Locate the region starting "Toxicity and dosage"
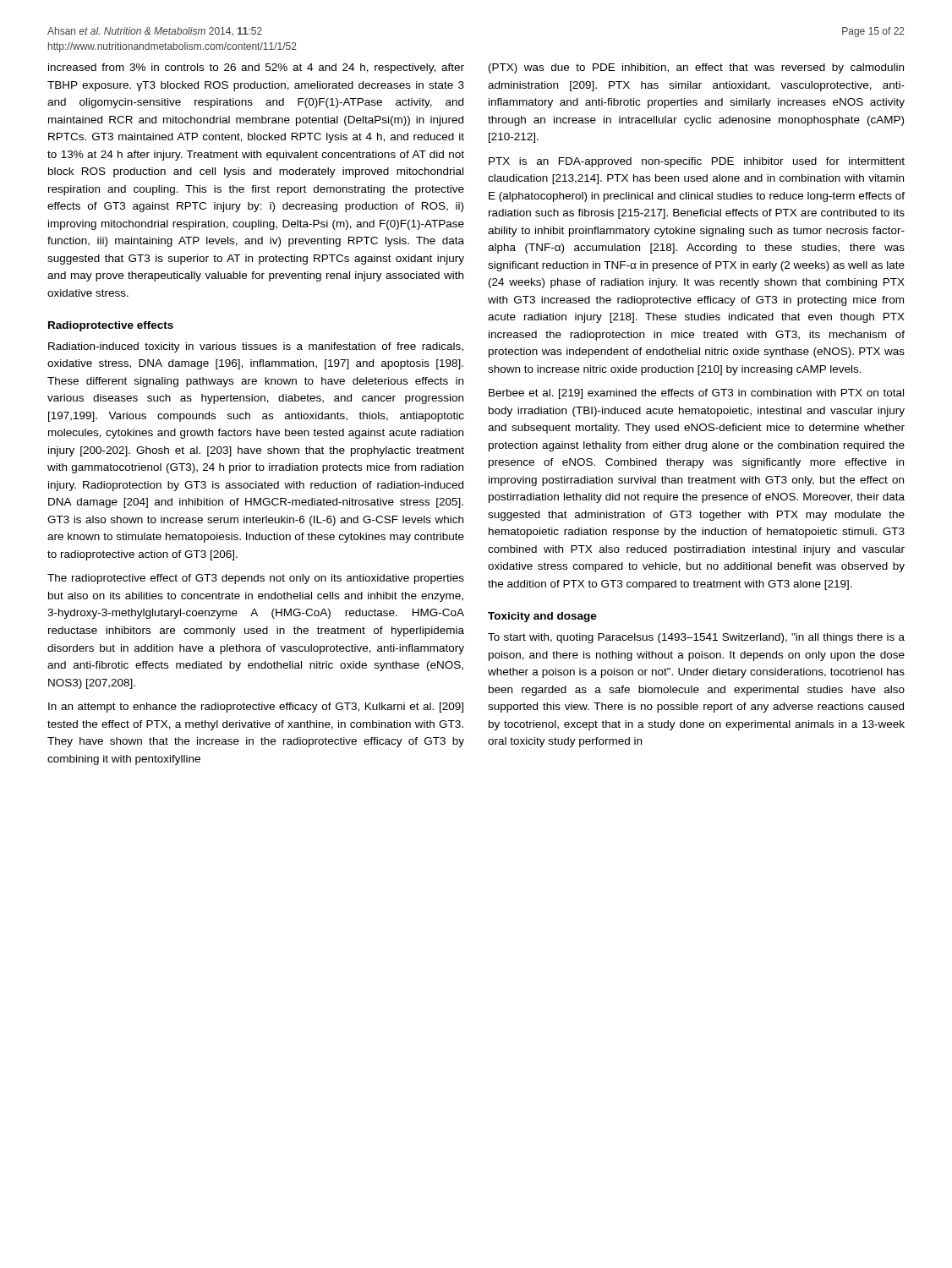This screenshot has width=952, height=1268. [542, 617]
